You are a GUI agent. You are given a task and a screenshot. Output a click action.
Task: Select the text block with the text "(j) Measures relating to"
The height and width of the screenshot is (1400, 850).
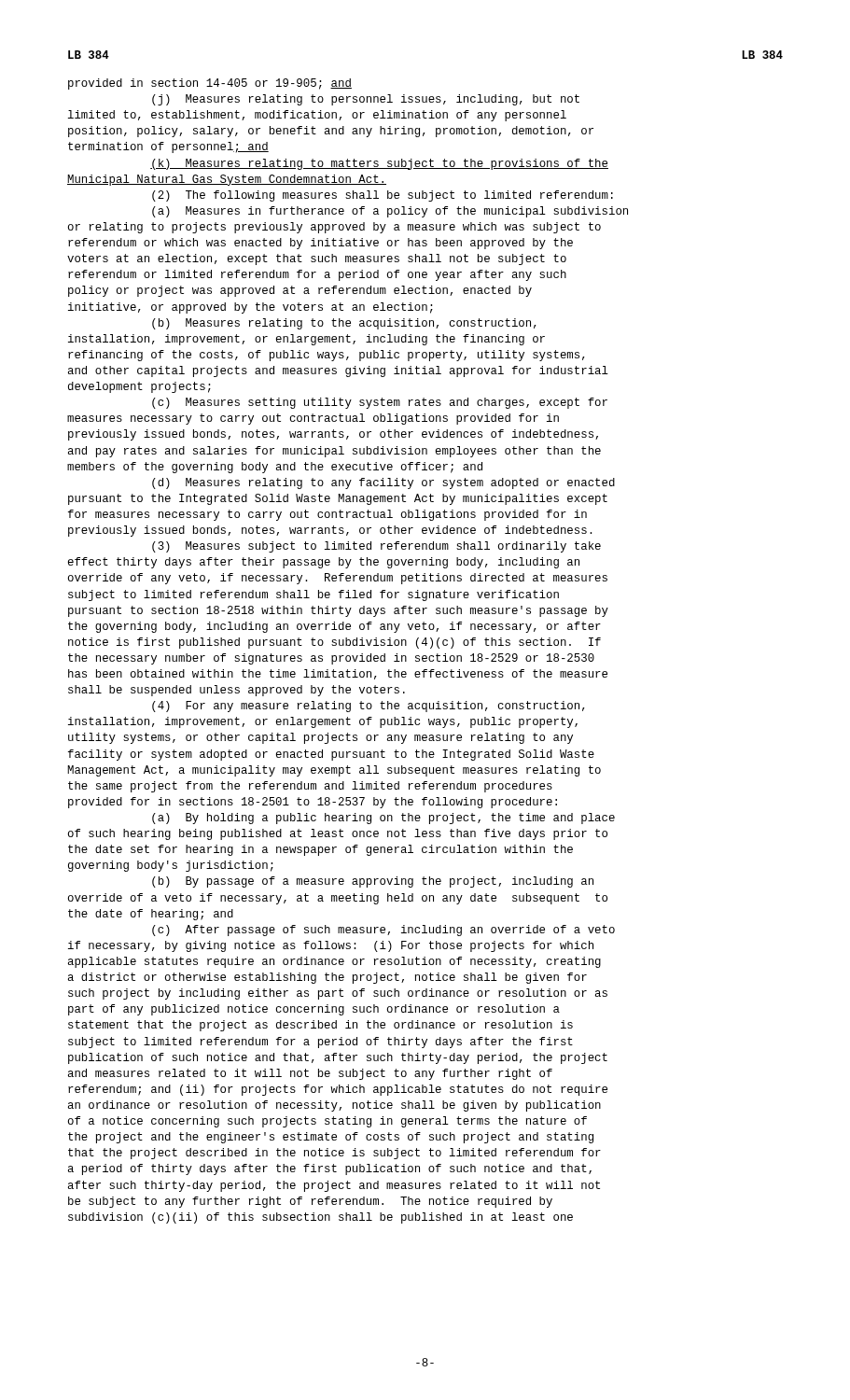click(x=331, y=124)
